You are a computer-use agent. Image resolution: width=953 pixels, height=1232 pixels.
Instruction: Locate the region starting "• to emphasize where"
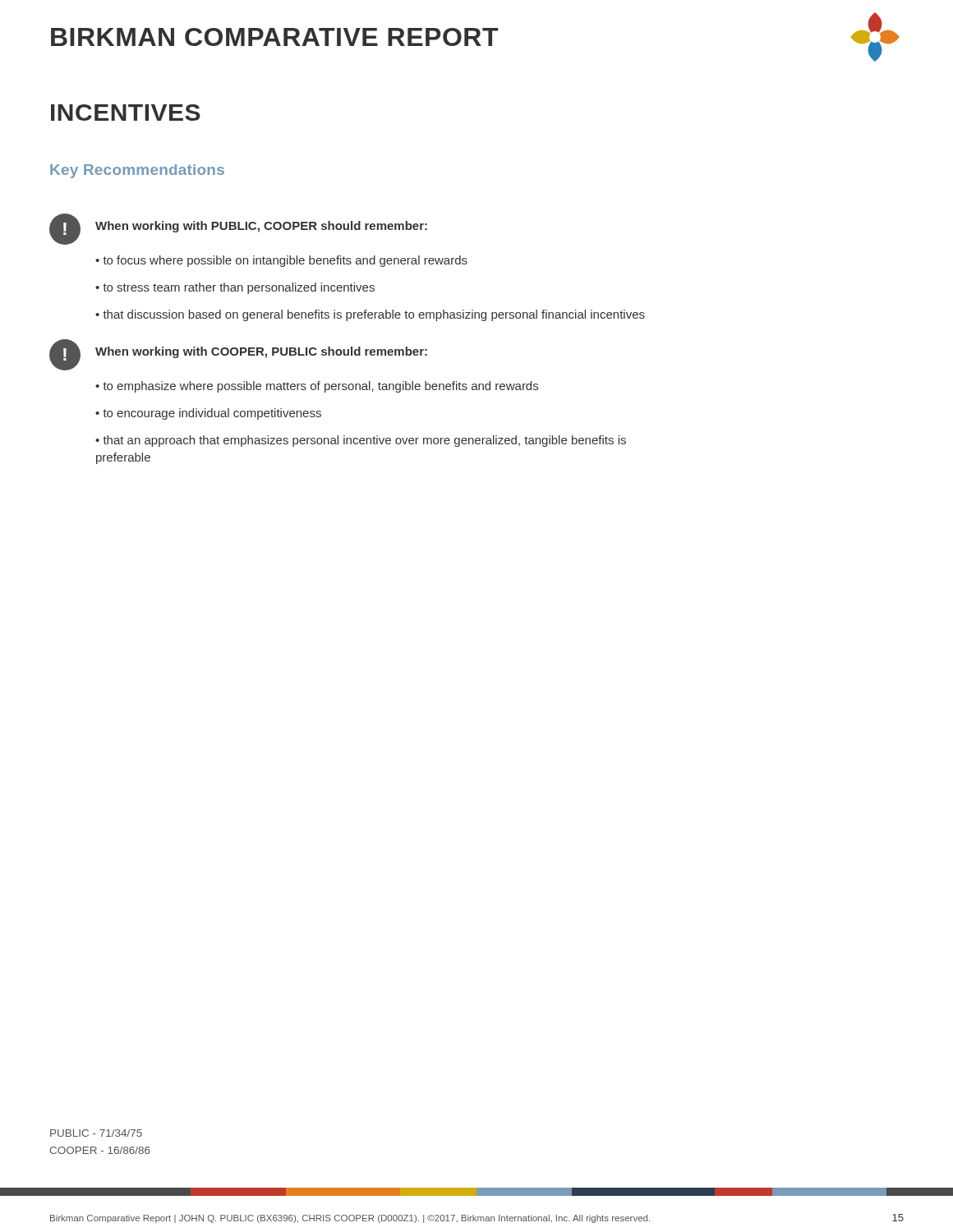[x=317, y=386]
